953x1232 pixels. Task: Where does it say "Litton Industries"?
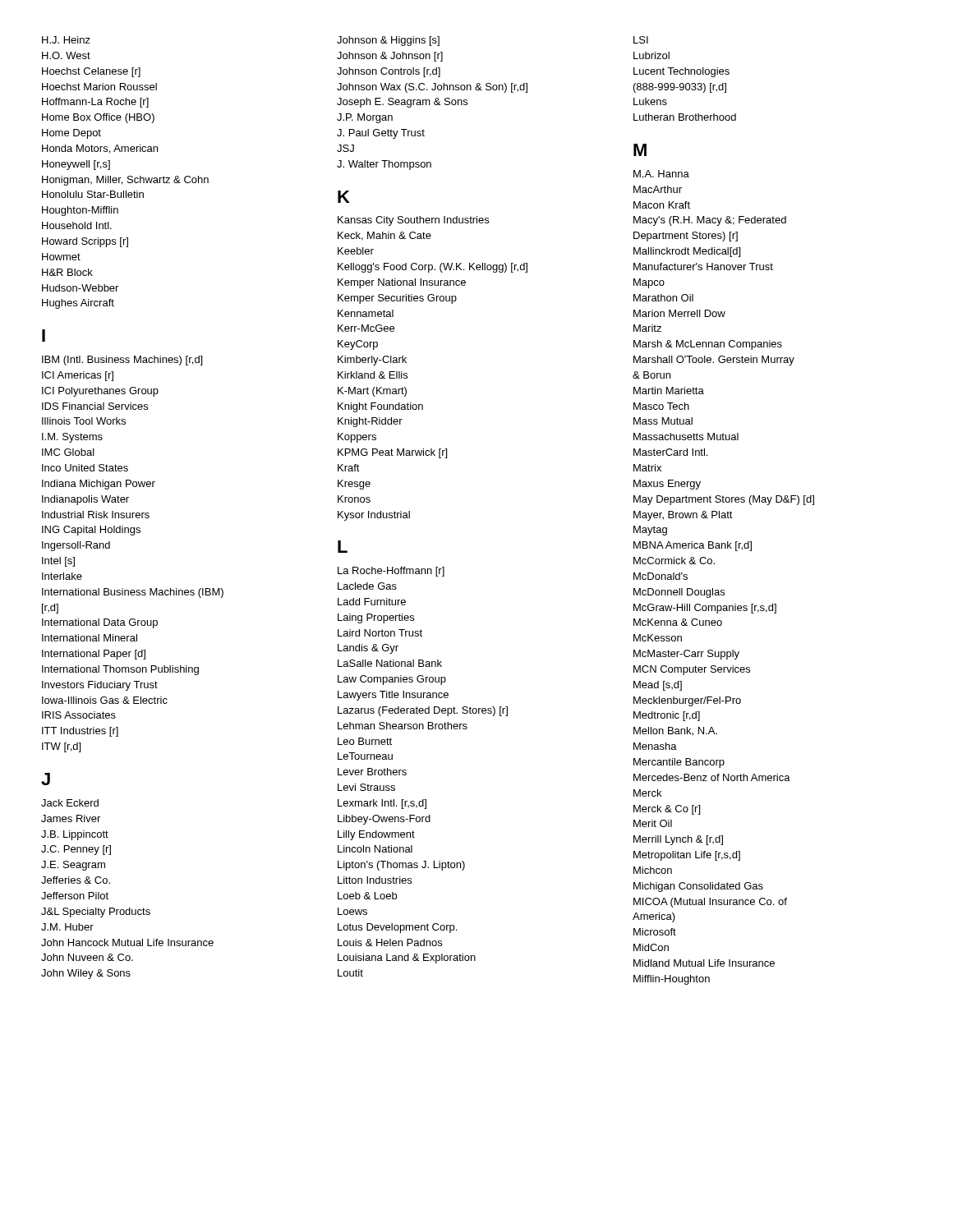pyautogui.click(x=375, y=880)
